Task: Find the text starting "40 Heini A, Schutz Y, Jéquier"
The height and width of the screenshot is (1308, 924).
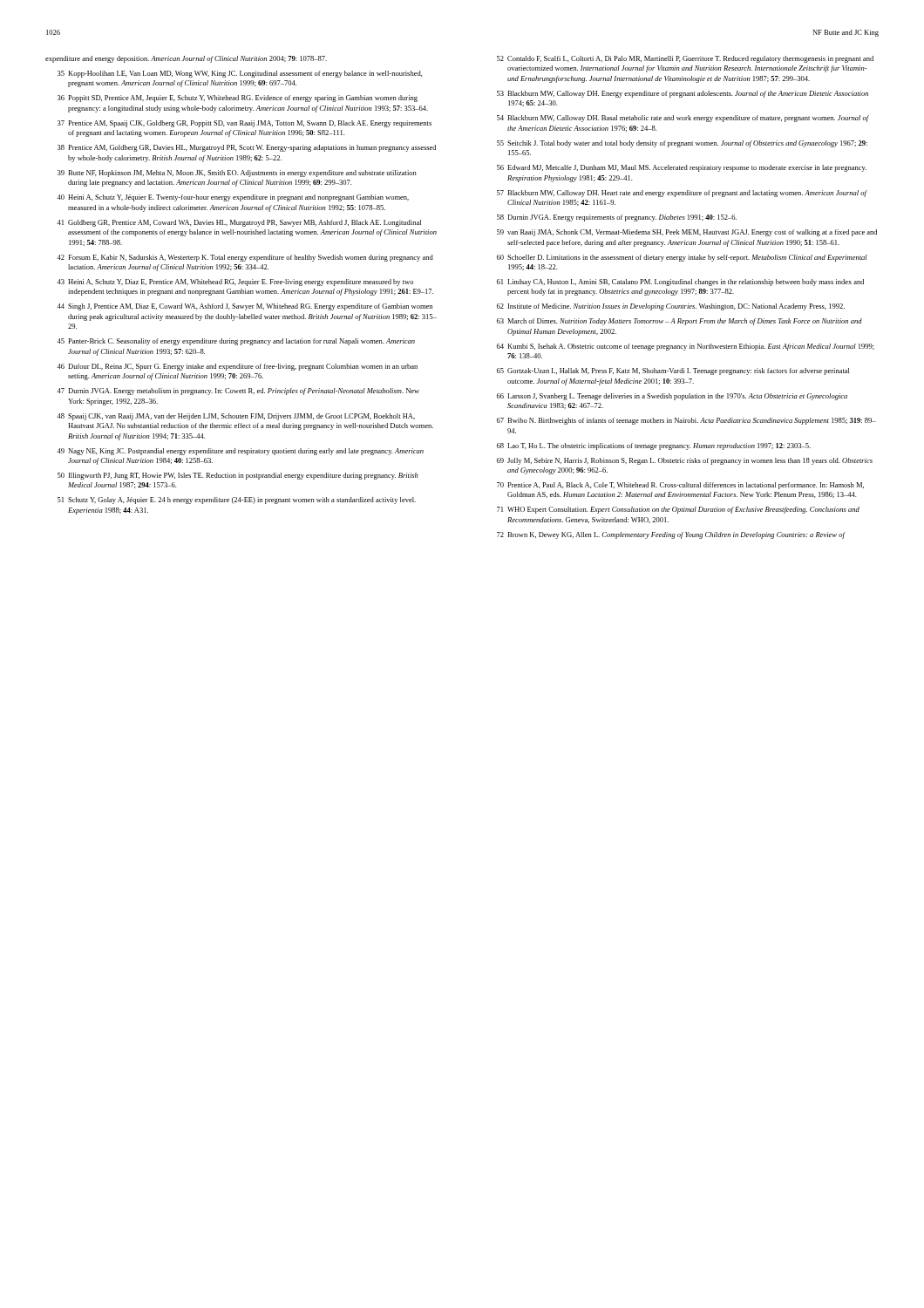Action: click(241, 203)
